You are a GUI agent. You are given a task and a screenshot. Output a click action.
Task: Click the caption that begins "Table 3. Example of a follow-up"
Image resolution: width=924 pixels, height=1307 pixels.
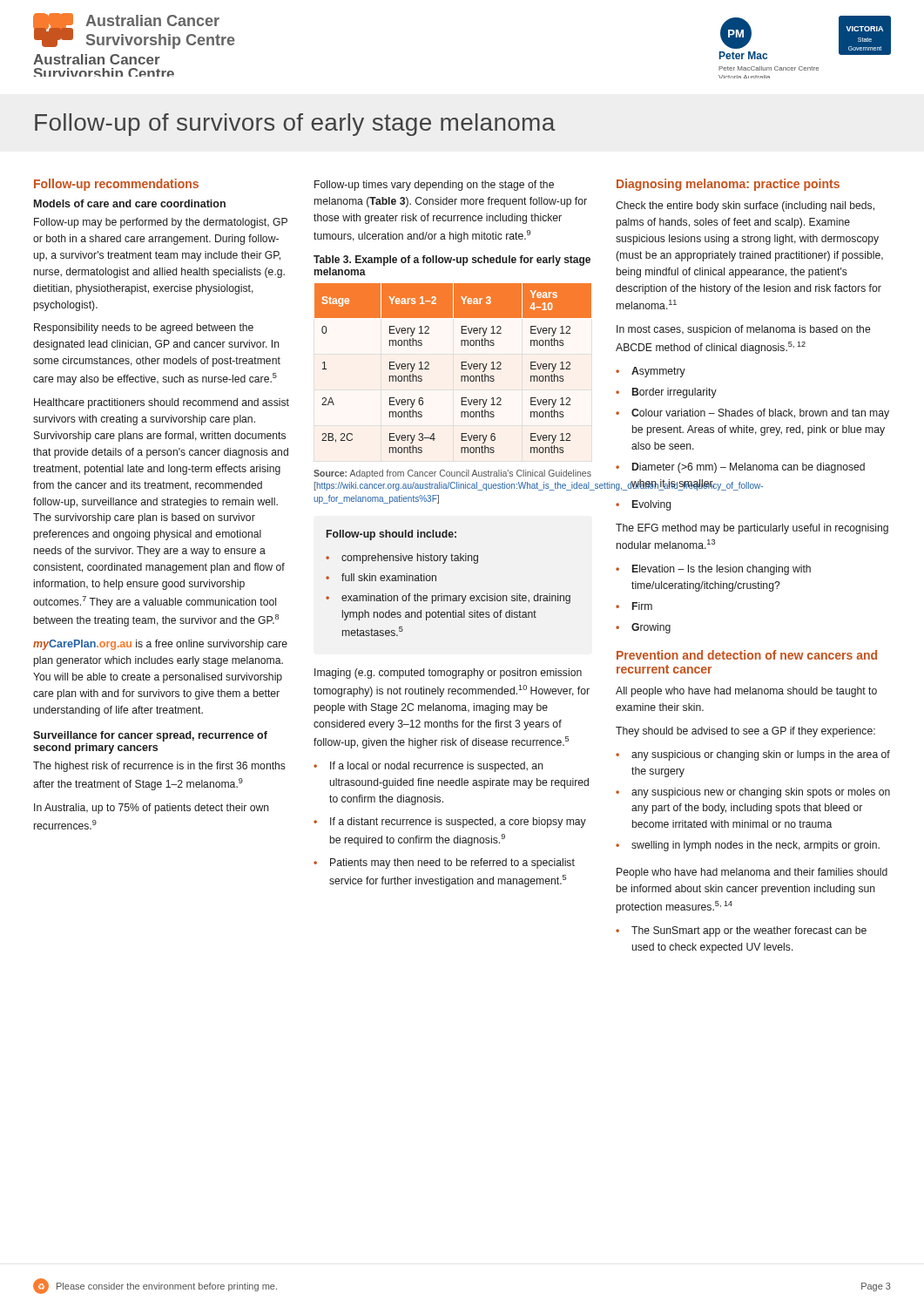452,266
